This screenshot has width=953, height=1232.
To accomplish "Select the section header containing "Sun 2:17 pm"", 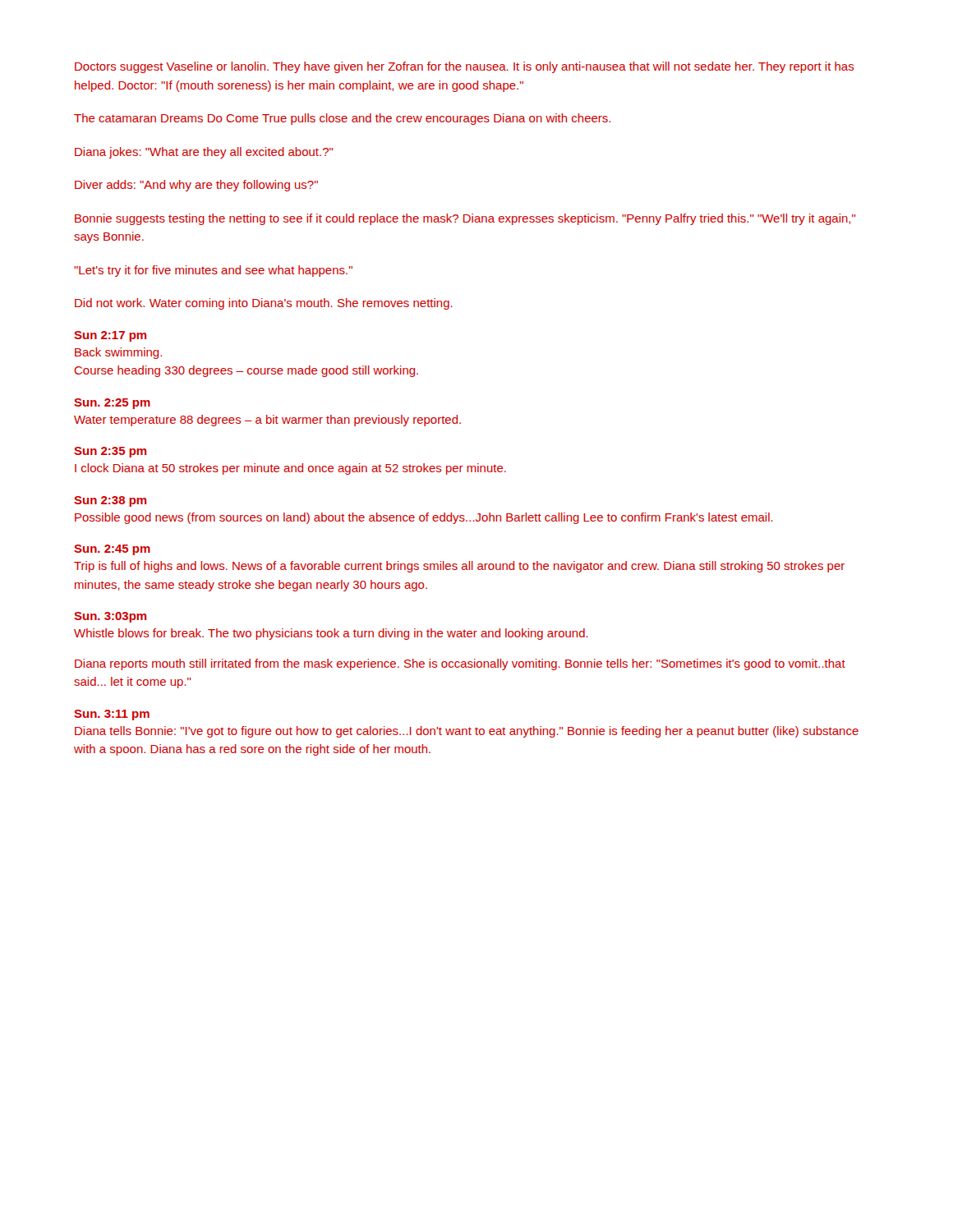I will click(x=111, y=334).
